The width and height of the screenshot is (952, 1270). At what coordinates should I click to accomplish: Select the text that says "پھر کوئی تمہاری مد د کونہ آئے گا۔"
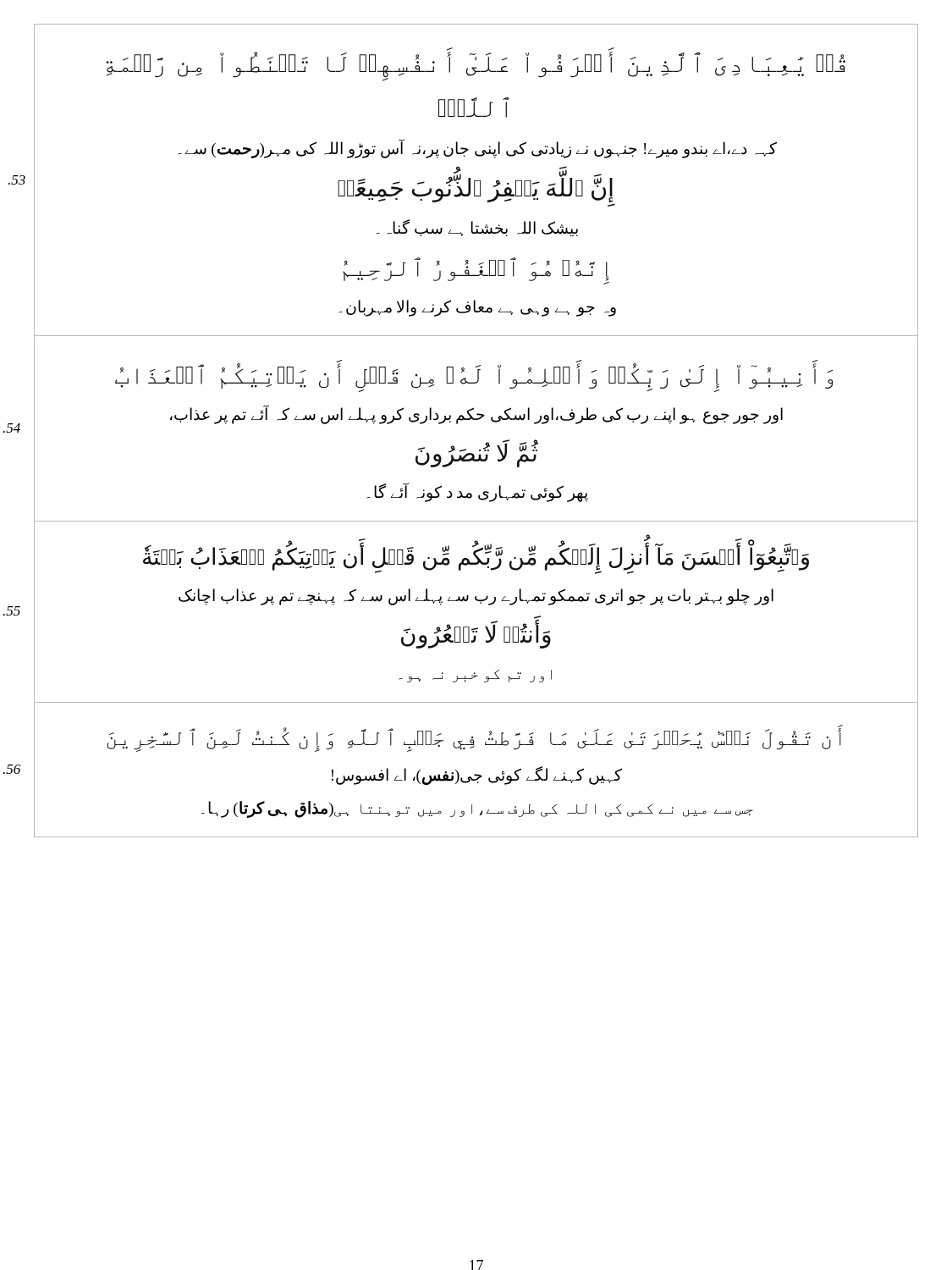pyautogui.click(x=476, y=492)
